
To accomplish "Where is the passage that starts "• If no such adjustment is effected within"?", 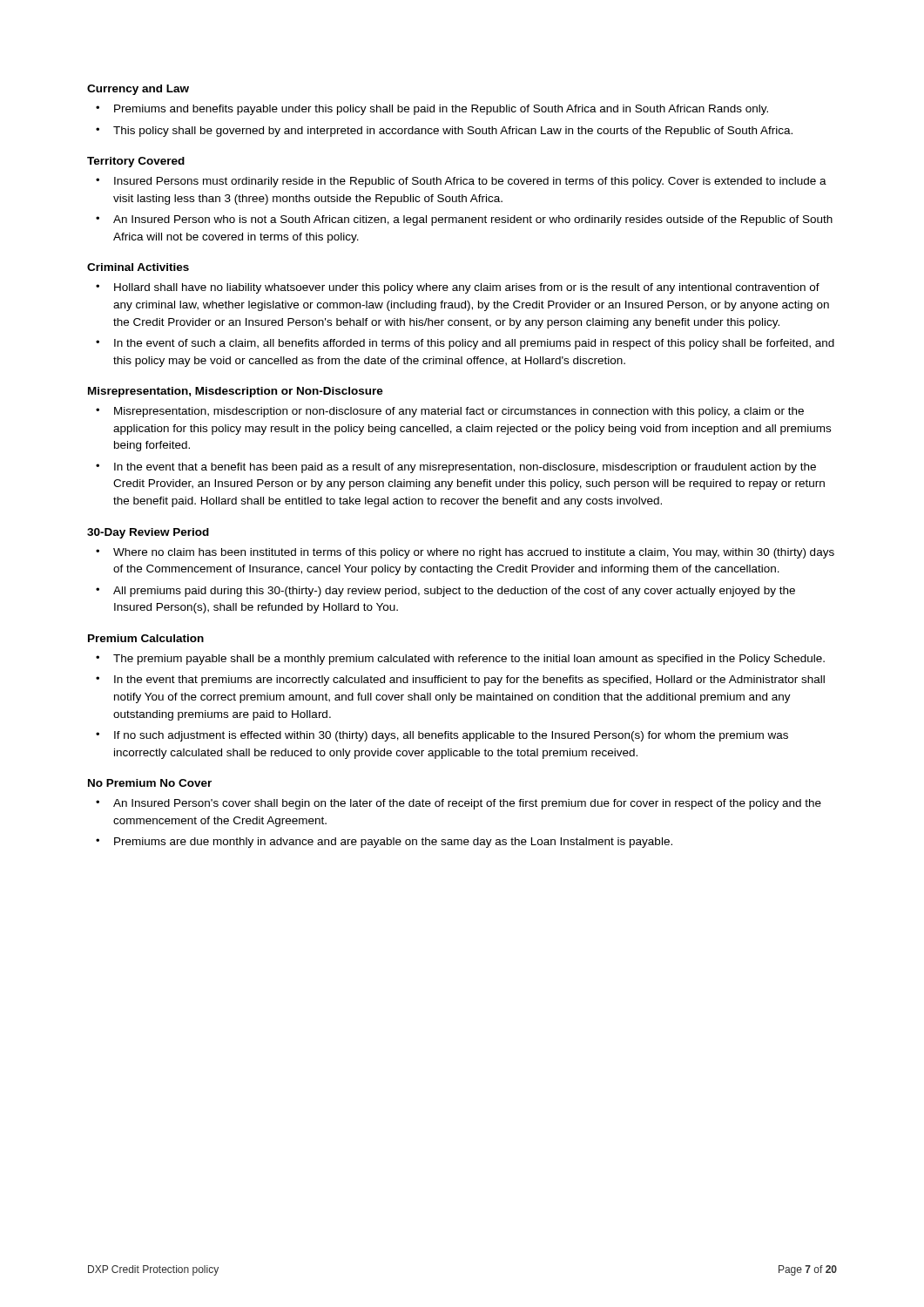I will click(466, 744).
